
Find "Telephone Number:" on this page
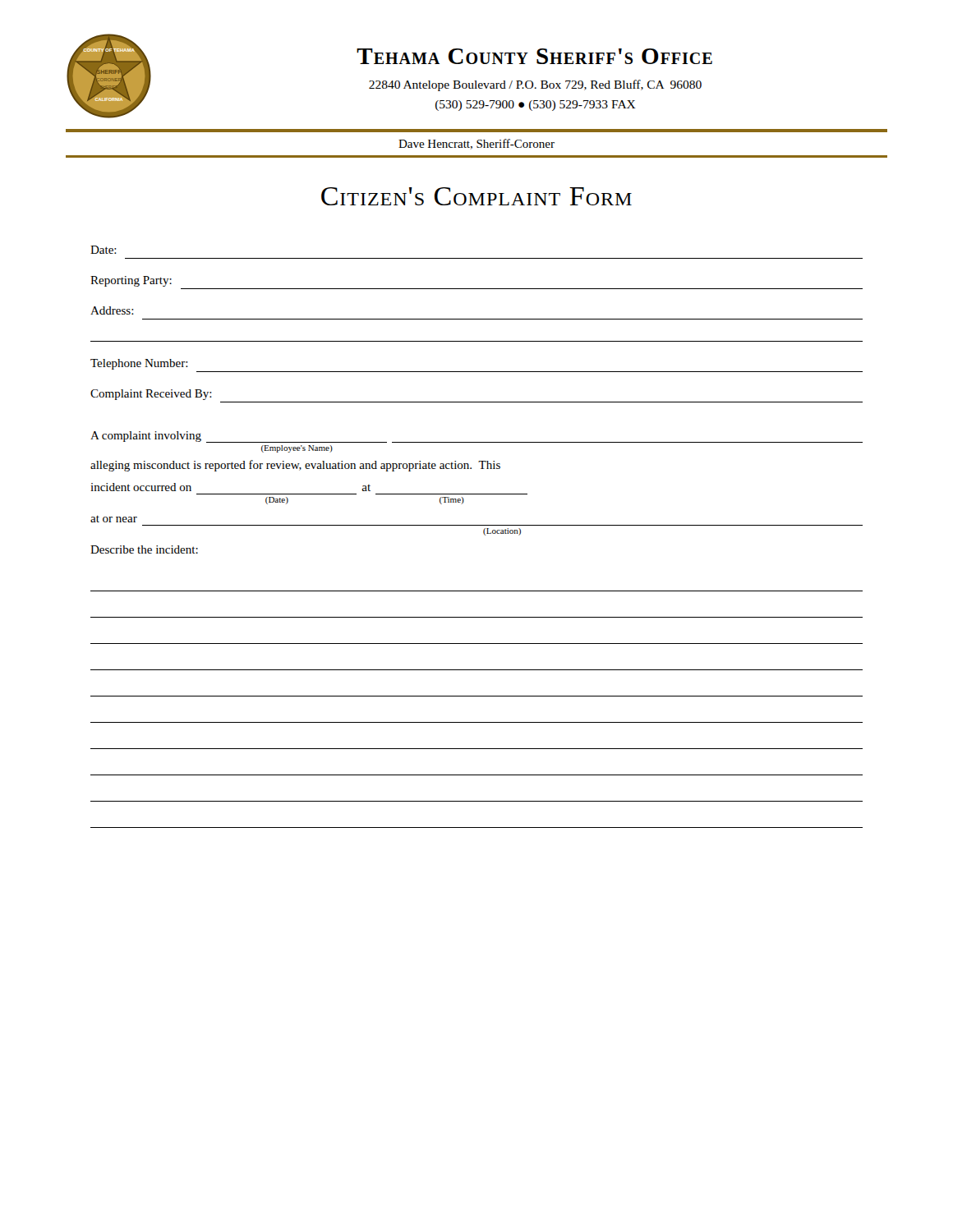pos(476,364)
